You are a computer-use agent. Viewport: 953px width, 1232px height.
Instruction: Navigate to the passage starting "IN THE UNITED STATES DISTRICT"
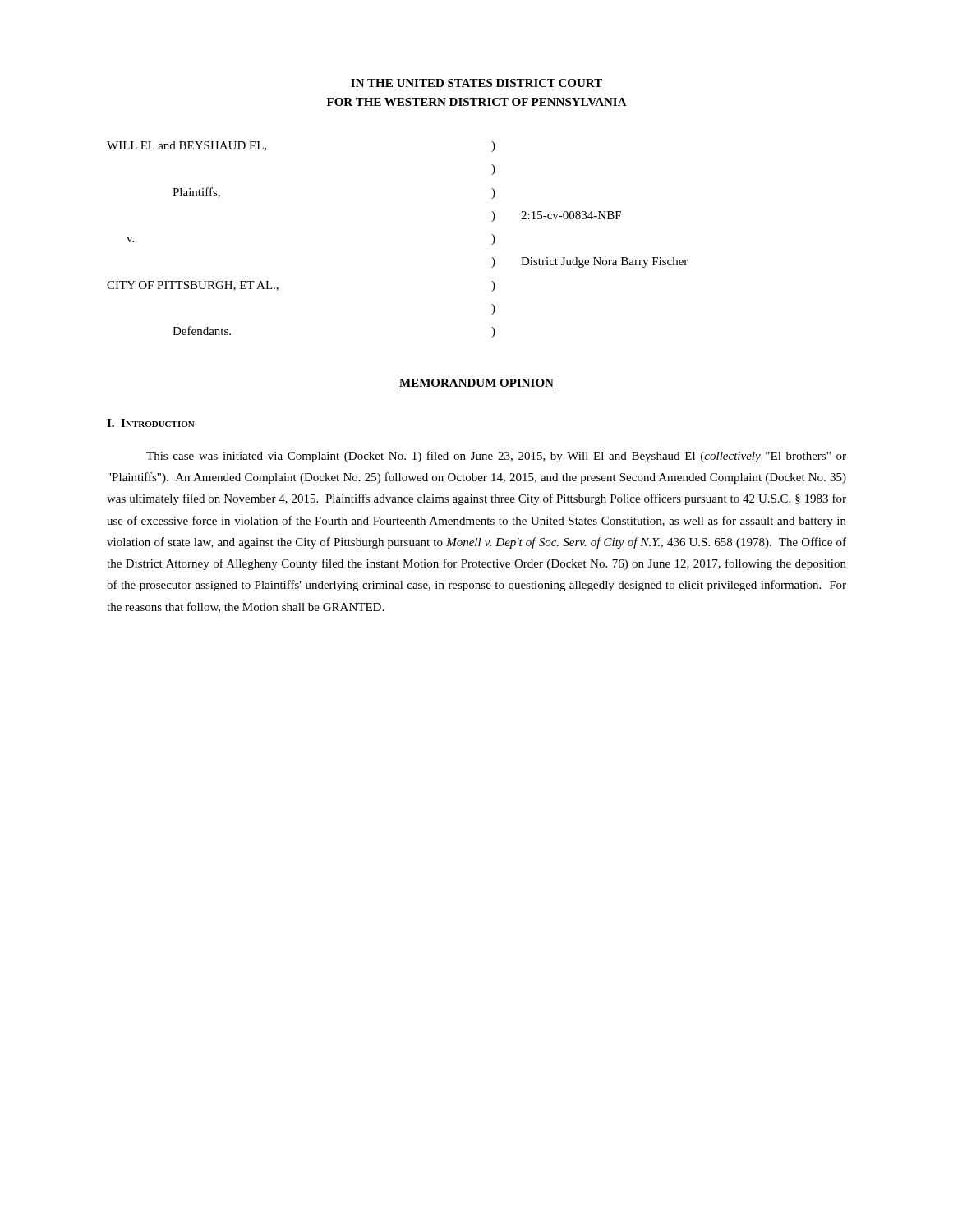[476, 92]
